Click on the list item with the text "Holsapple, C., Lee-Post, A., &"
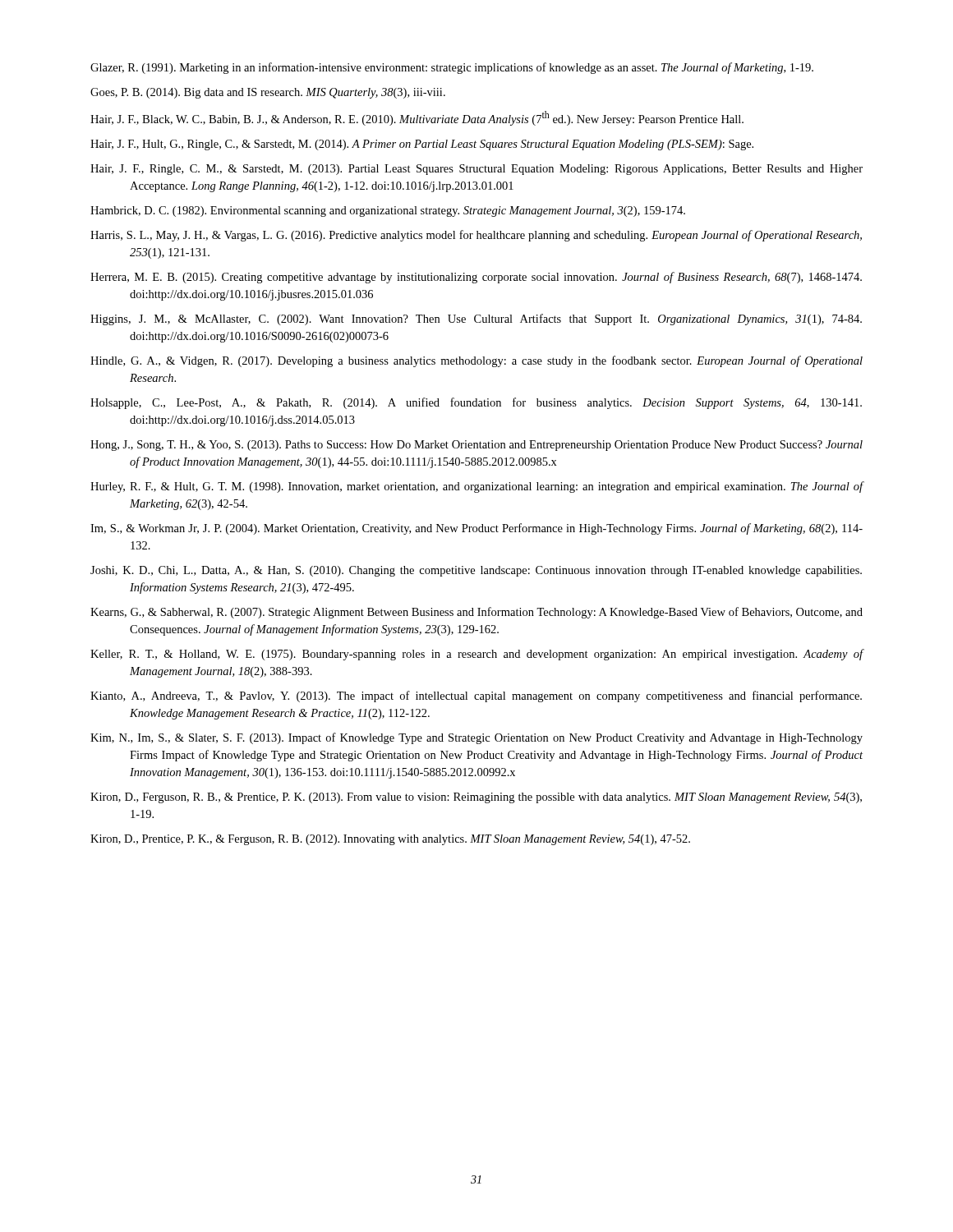 coord(476,411)
